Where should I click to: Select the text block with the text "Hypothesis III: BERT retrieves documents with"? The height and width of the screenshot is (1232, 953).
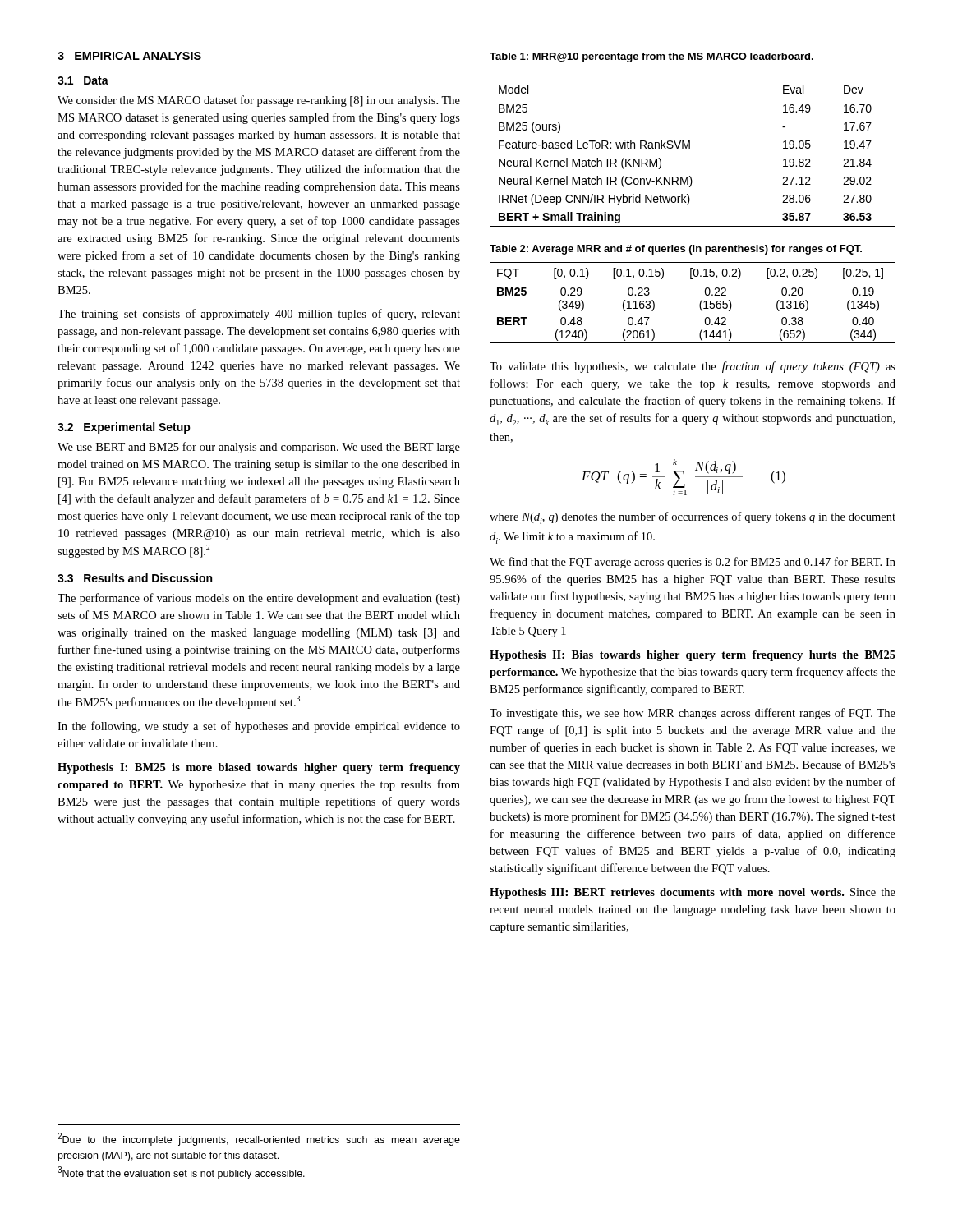click(x=693, y=910)
